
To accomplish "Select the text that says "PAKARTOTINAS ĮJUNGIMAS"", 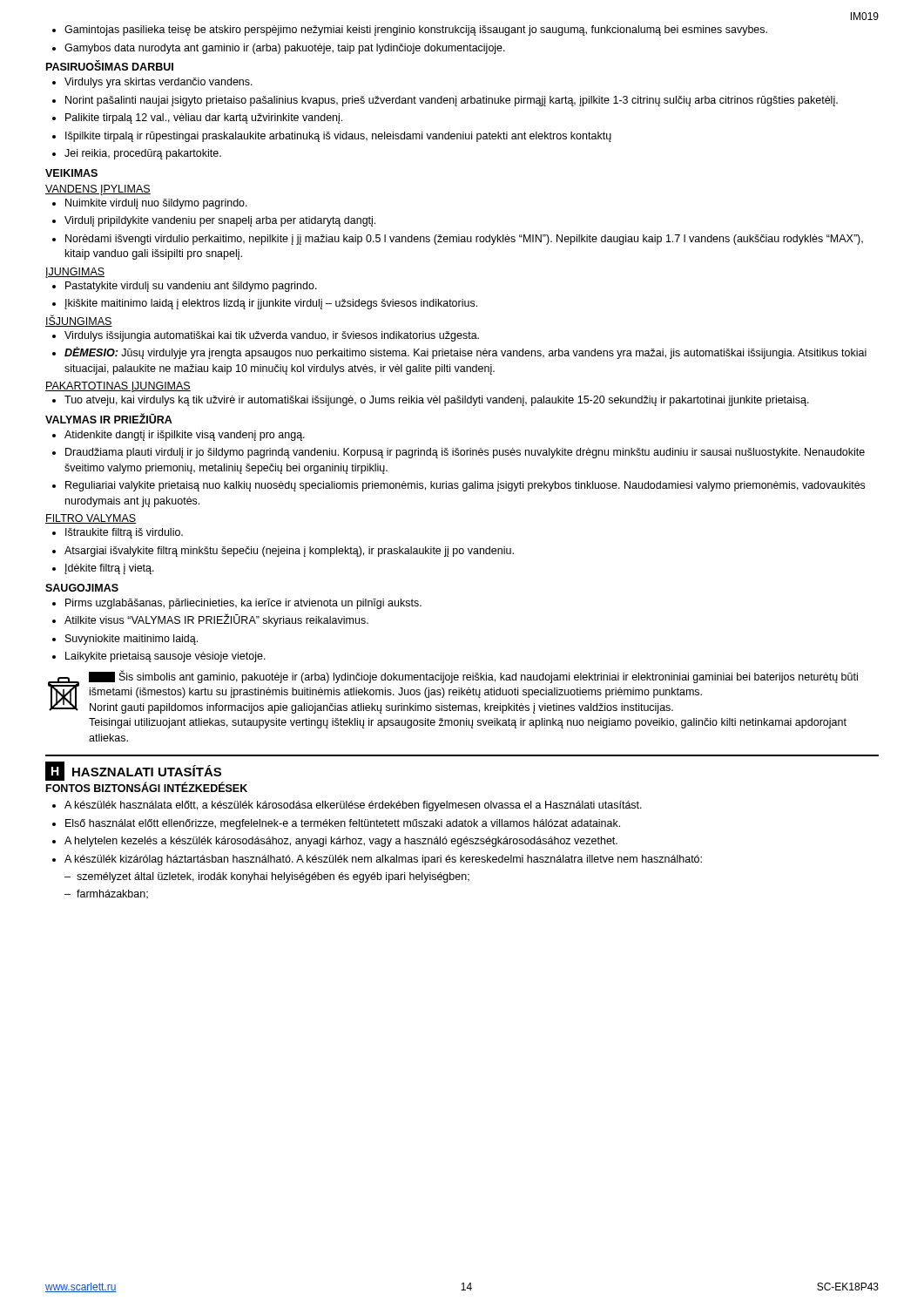I will (x=118, y=386).
